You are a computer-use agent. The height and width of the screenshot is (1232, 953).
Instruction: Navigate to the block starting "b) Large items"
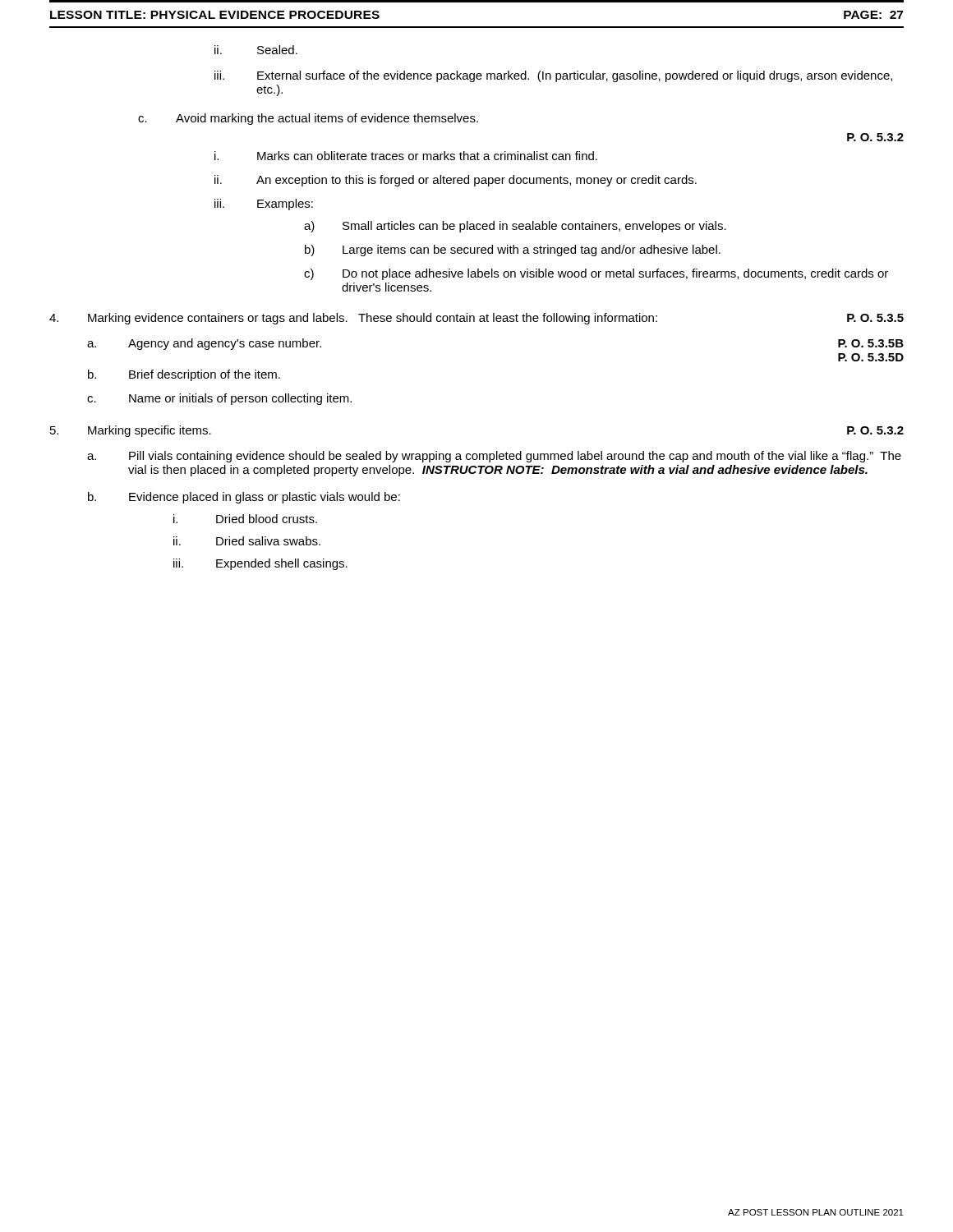[513, 249]
